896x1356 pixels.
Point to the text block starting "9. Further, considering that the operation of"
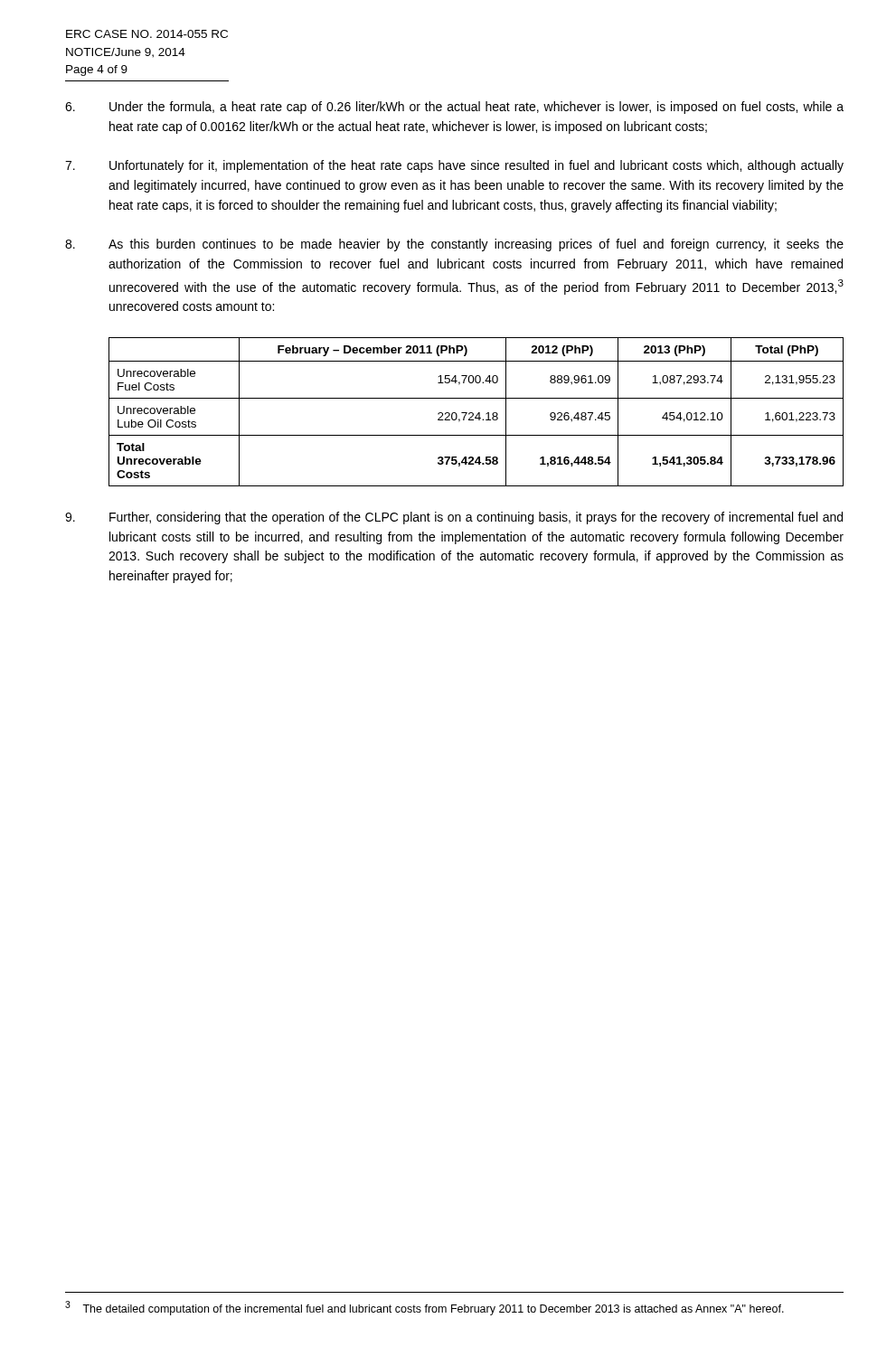(454, 547)
